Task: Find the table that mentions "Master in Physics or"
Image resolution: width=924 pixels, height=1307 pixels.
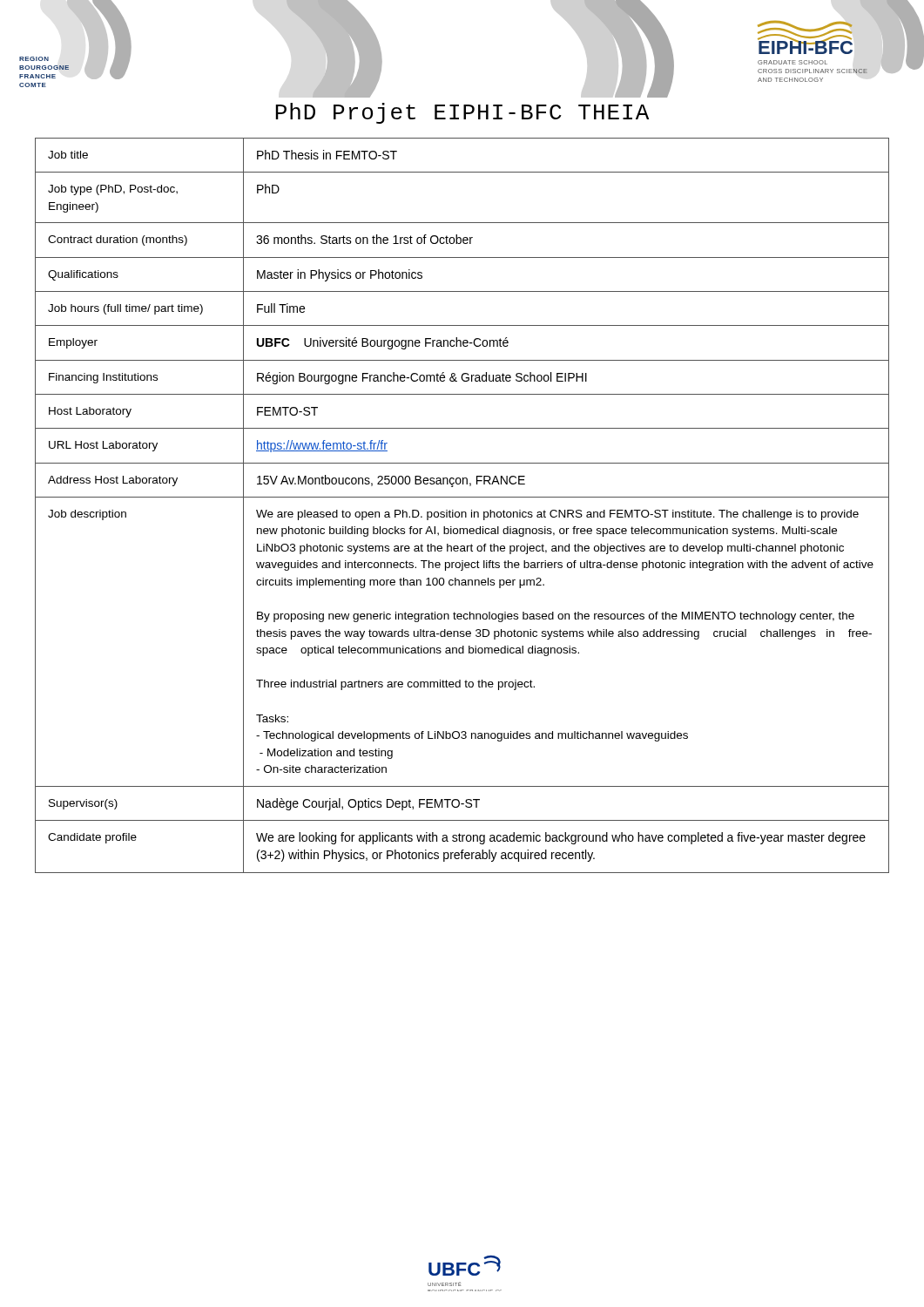Action: pyautogui.click(x=462, y=505)
